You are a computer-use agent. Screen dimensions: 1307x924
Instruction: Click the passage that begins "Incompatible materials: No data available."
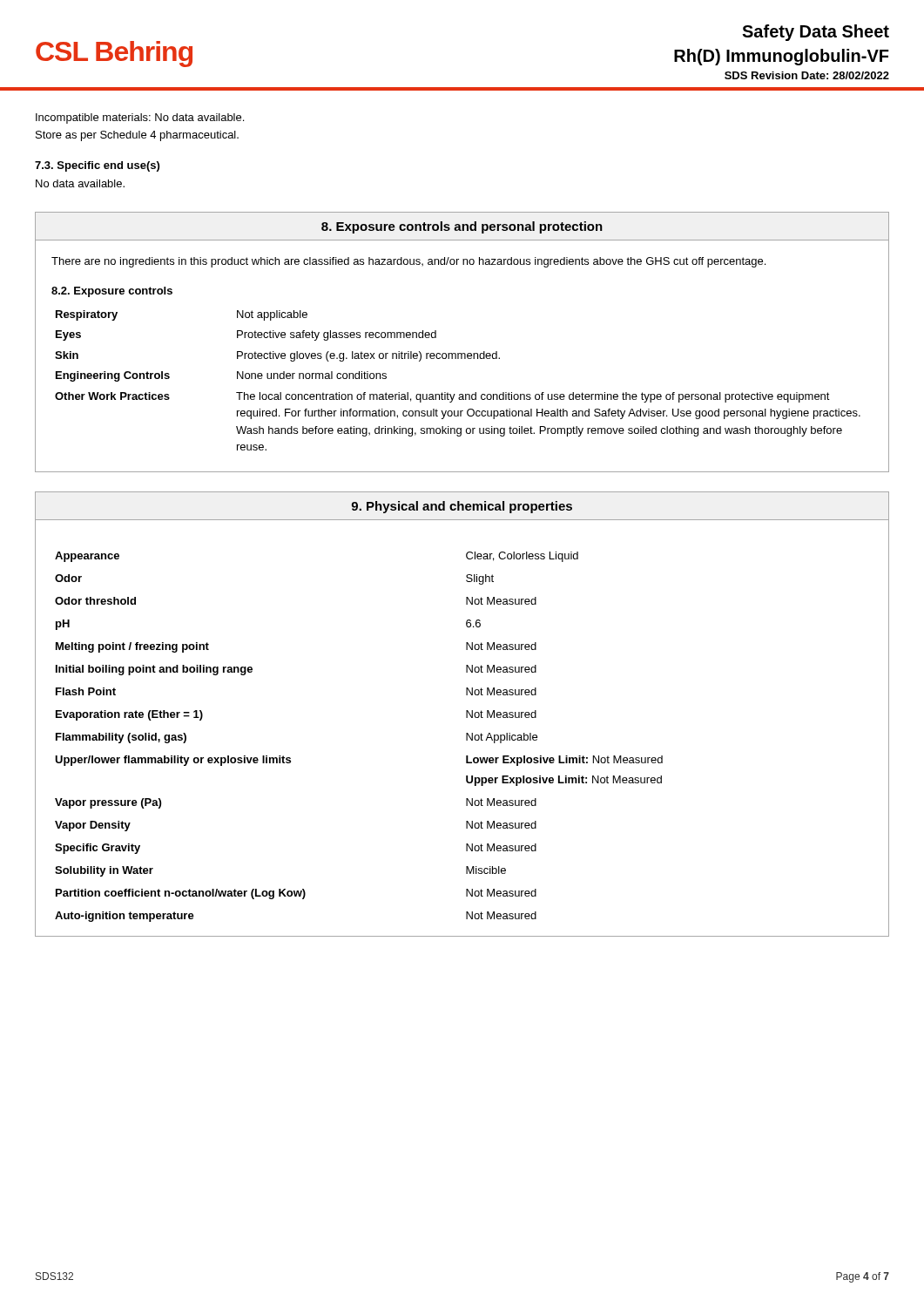pos(140,126)
